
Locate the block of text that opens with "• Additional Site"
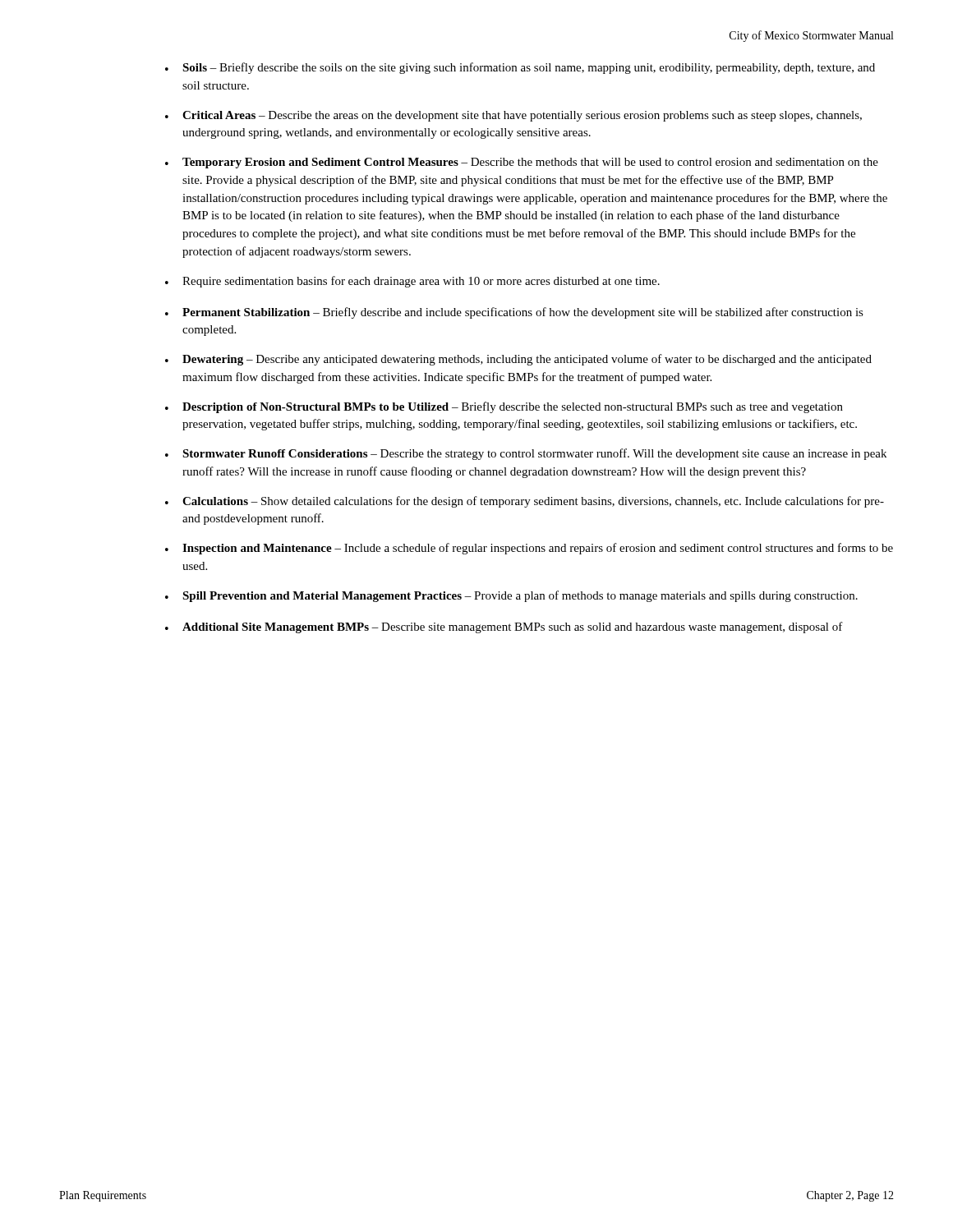pyautogui.click(x=529, y=628)
